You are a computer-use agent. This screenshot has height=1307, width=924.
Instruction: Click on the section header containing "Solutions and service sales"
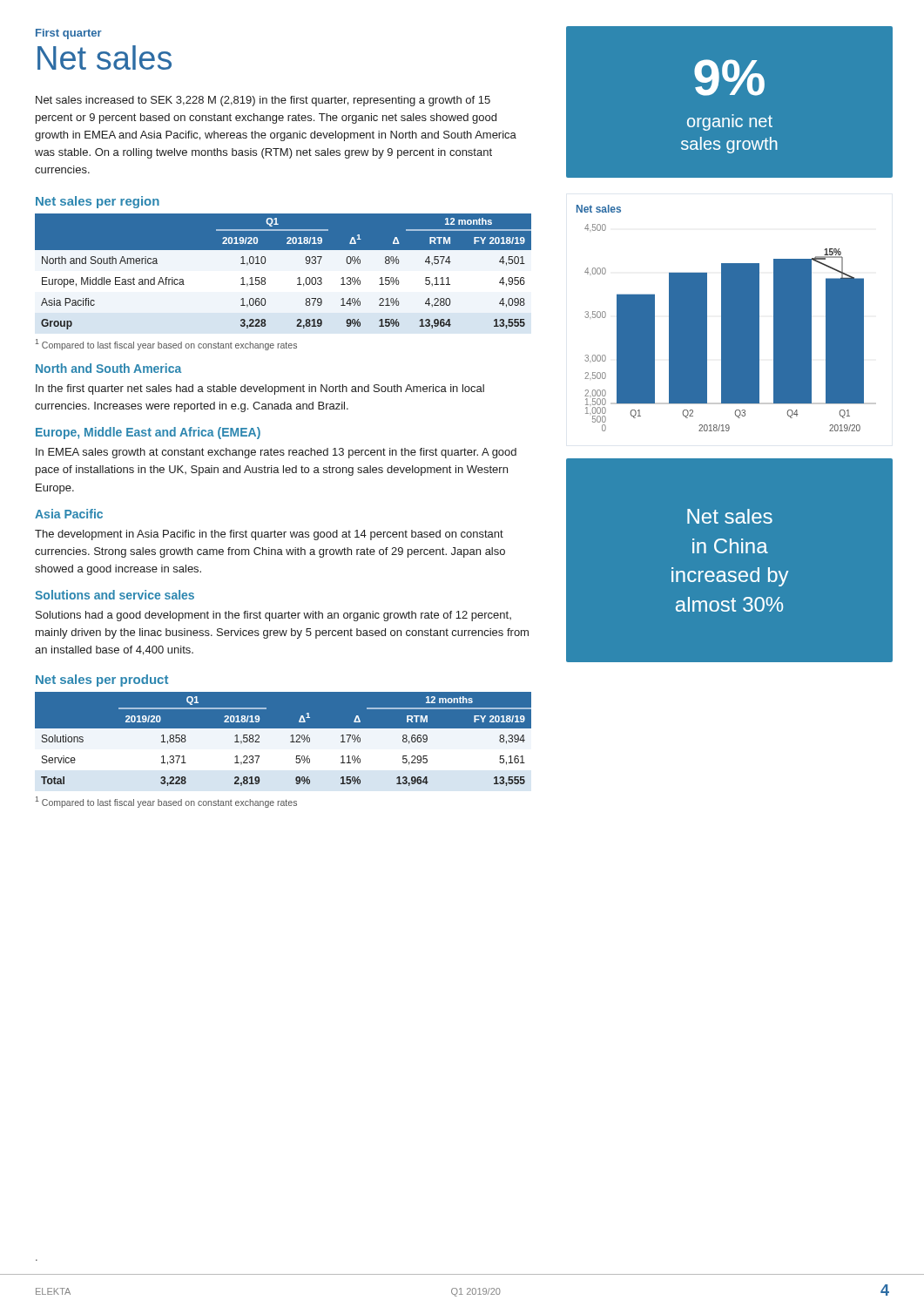(x=115, y=595)
